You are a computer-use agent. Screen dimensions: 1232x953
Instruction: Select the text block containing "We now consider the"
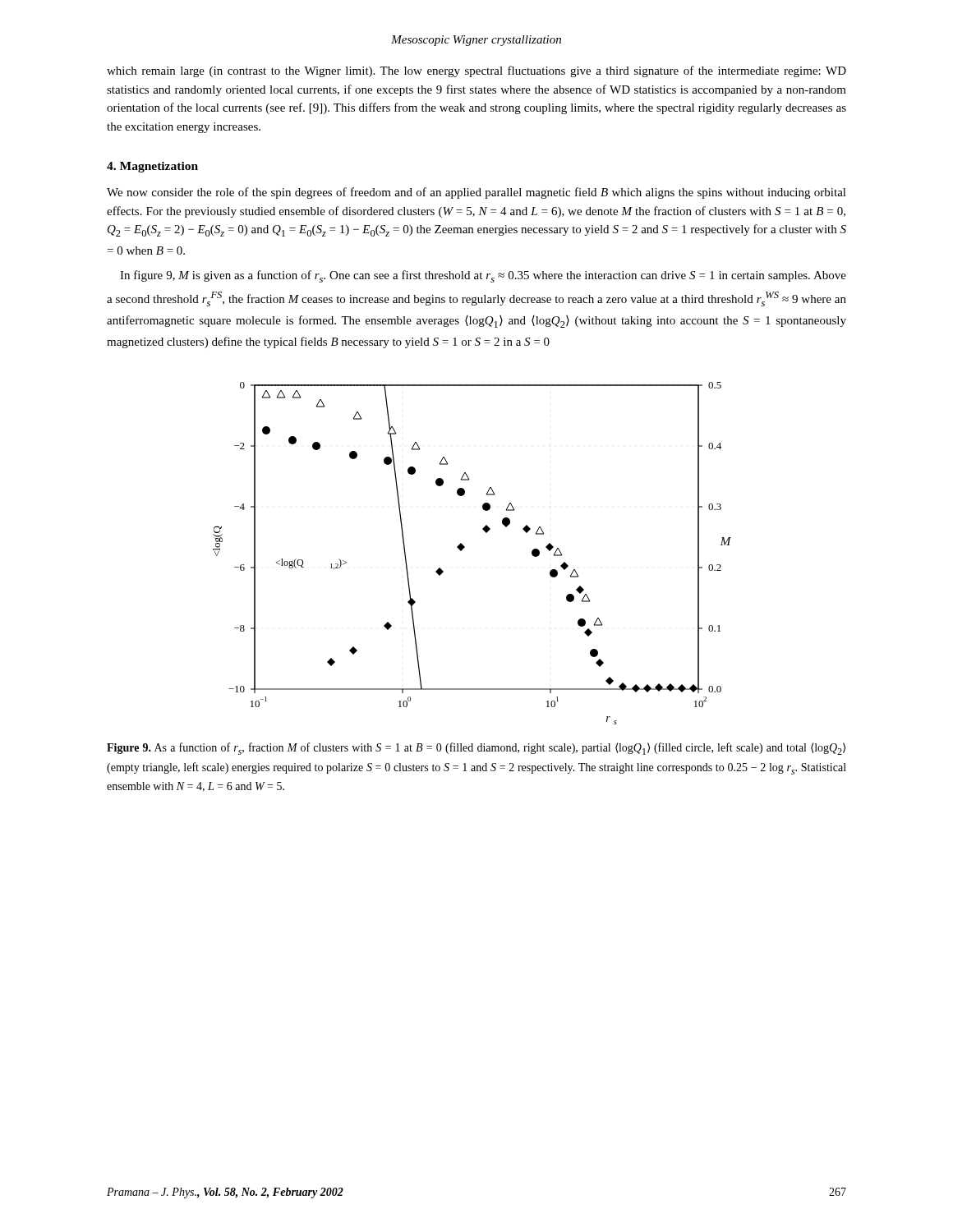point(476,221)
